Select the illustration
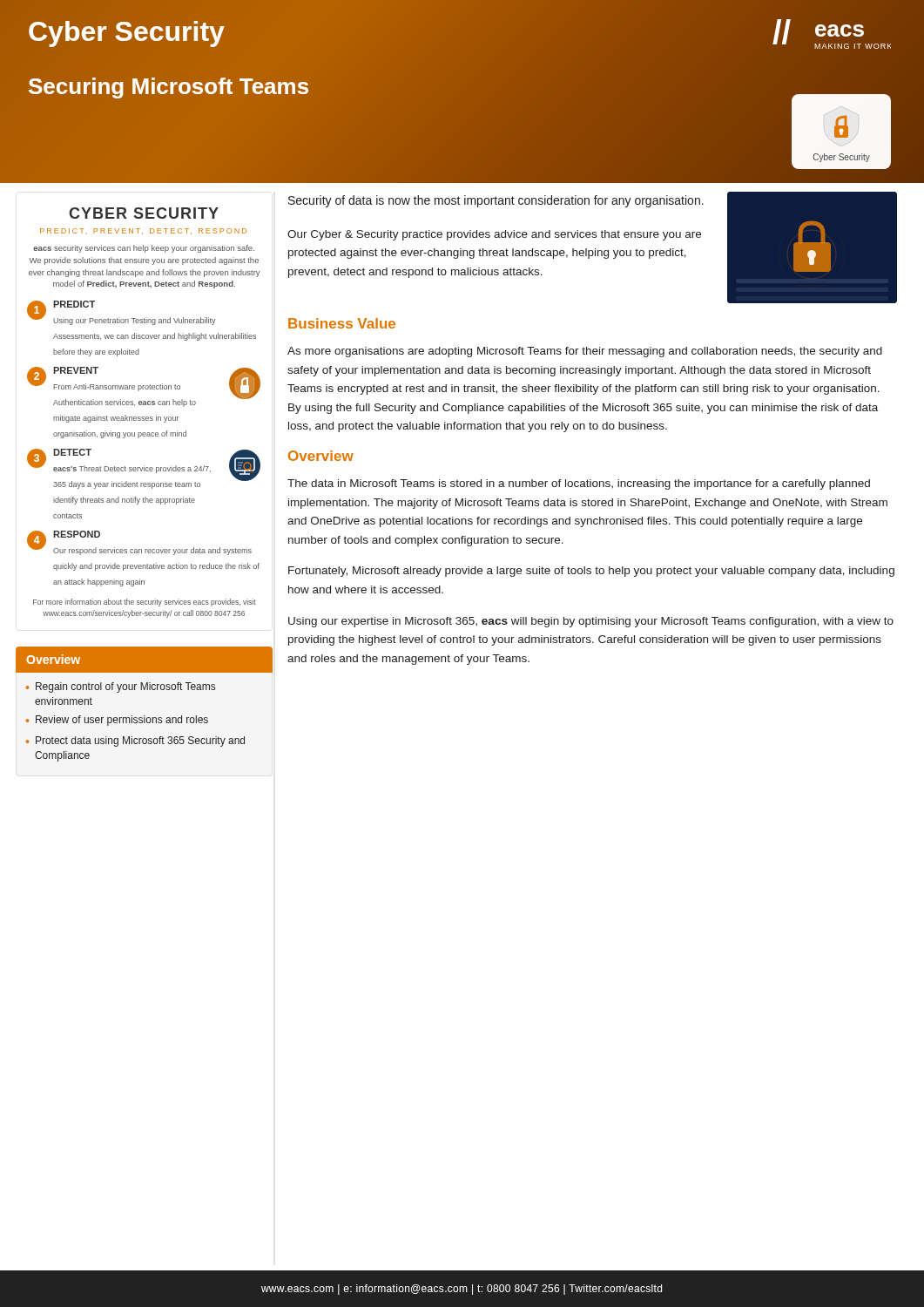The image size is (924, 1307). (x=841, y=132)
